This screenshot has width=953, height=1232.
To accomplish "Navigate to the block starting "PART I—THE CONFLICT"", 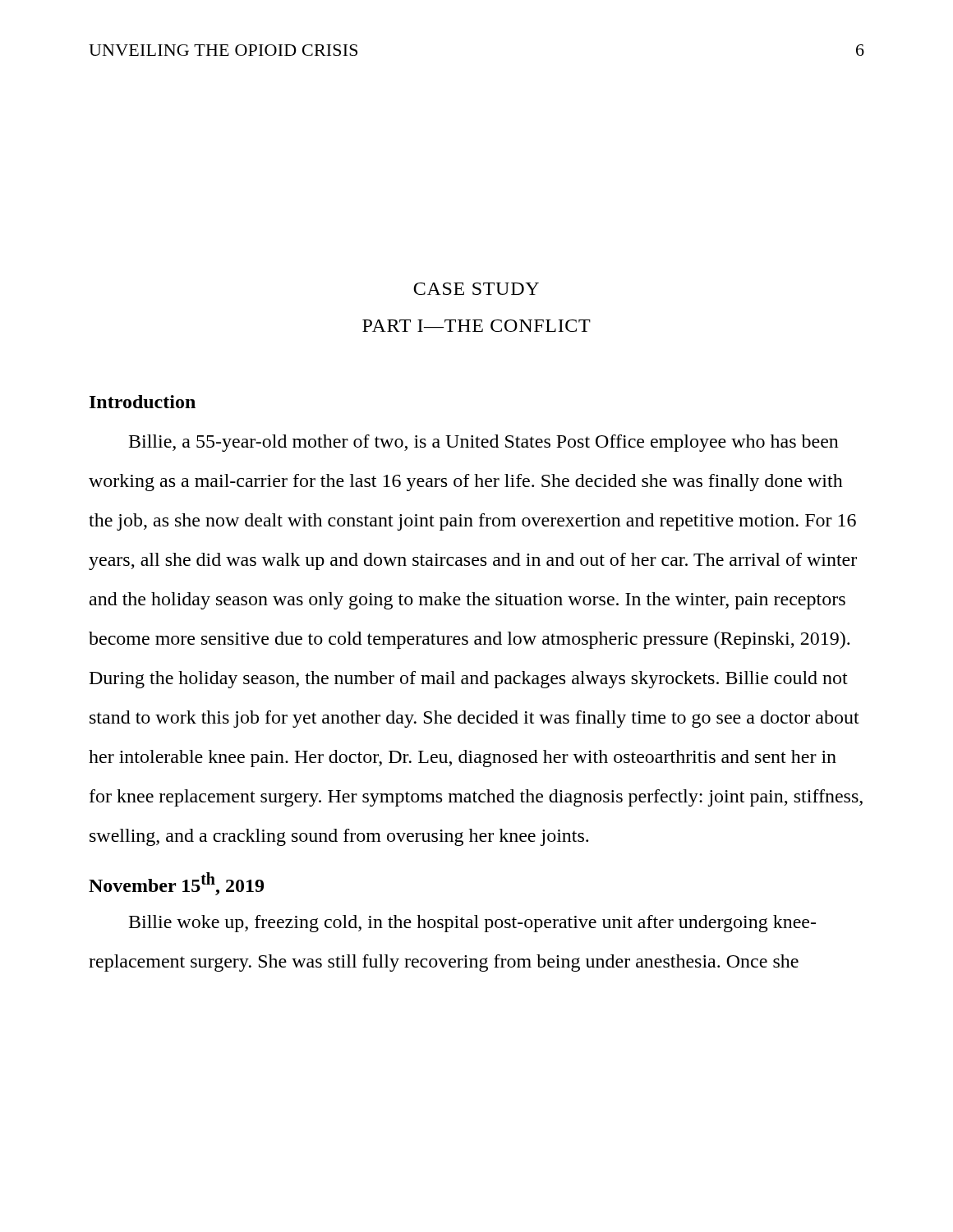I will coord(476,325).
